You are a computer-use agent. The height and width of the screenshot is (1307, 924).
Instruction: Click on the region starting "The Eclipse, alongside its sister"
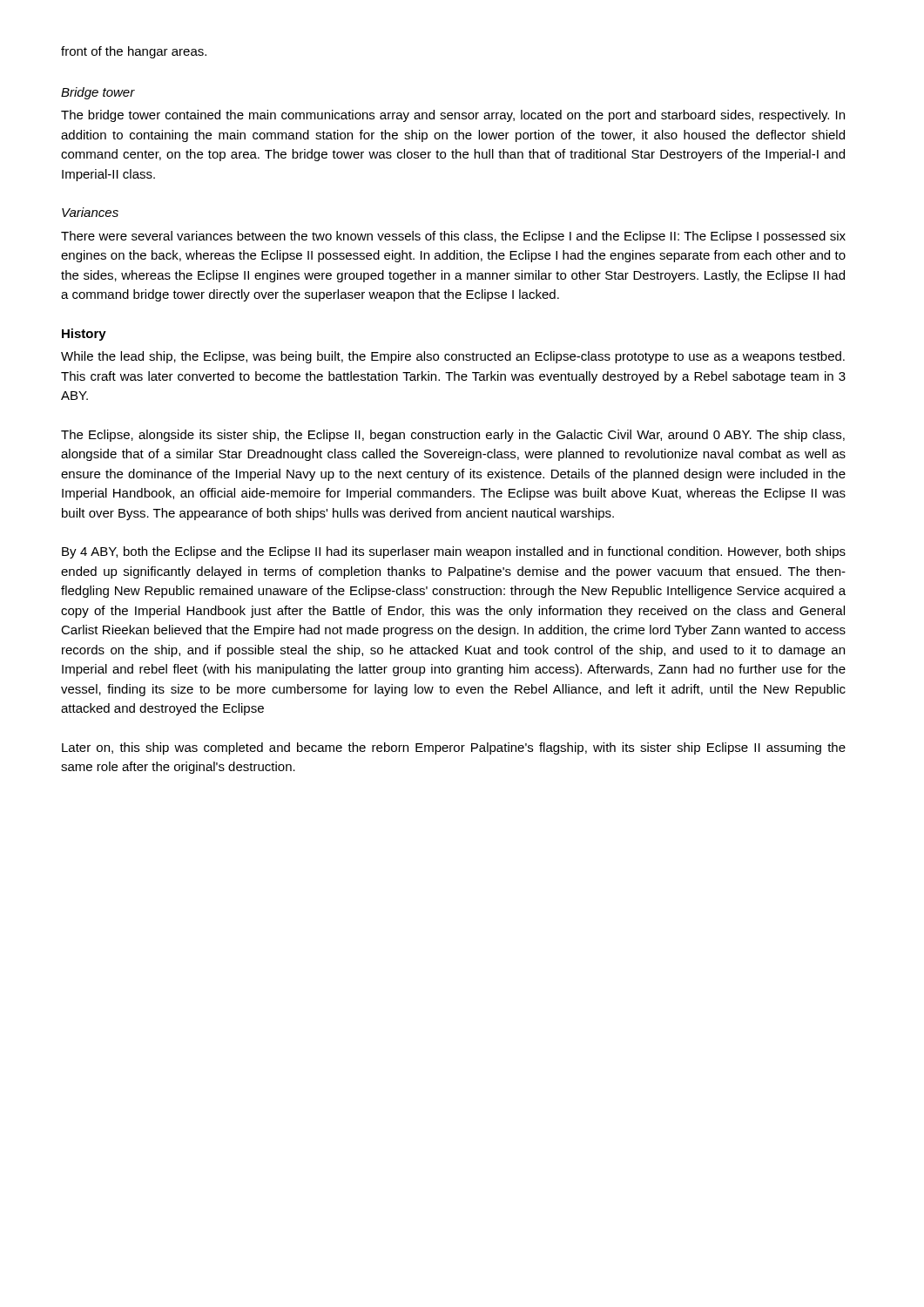pos(453,473)
